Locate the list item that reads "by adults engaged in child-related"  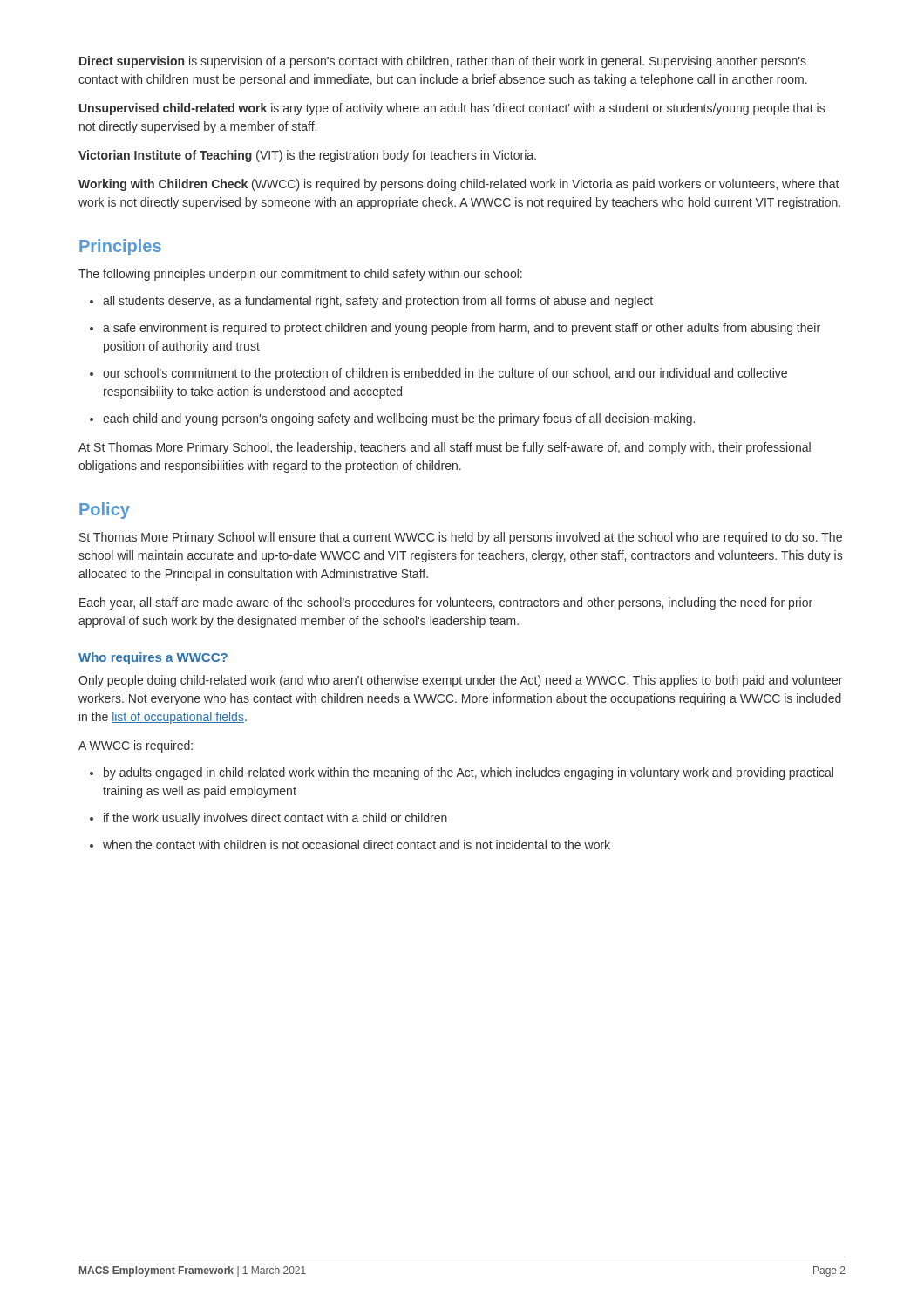469,782
